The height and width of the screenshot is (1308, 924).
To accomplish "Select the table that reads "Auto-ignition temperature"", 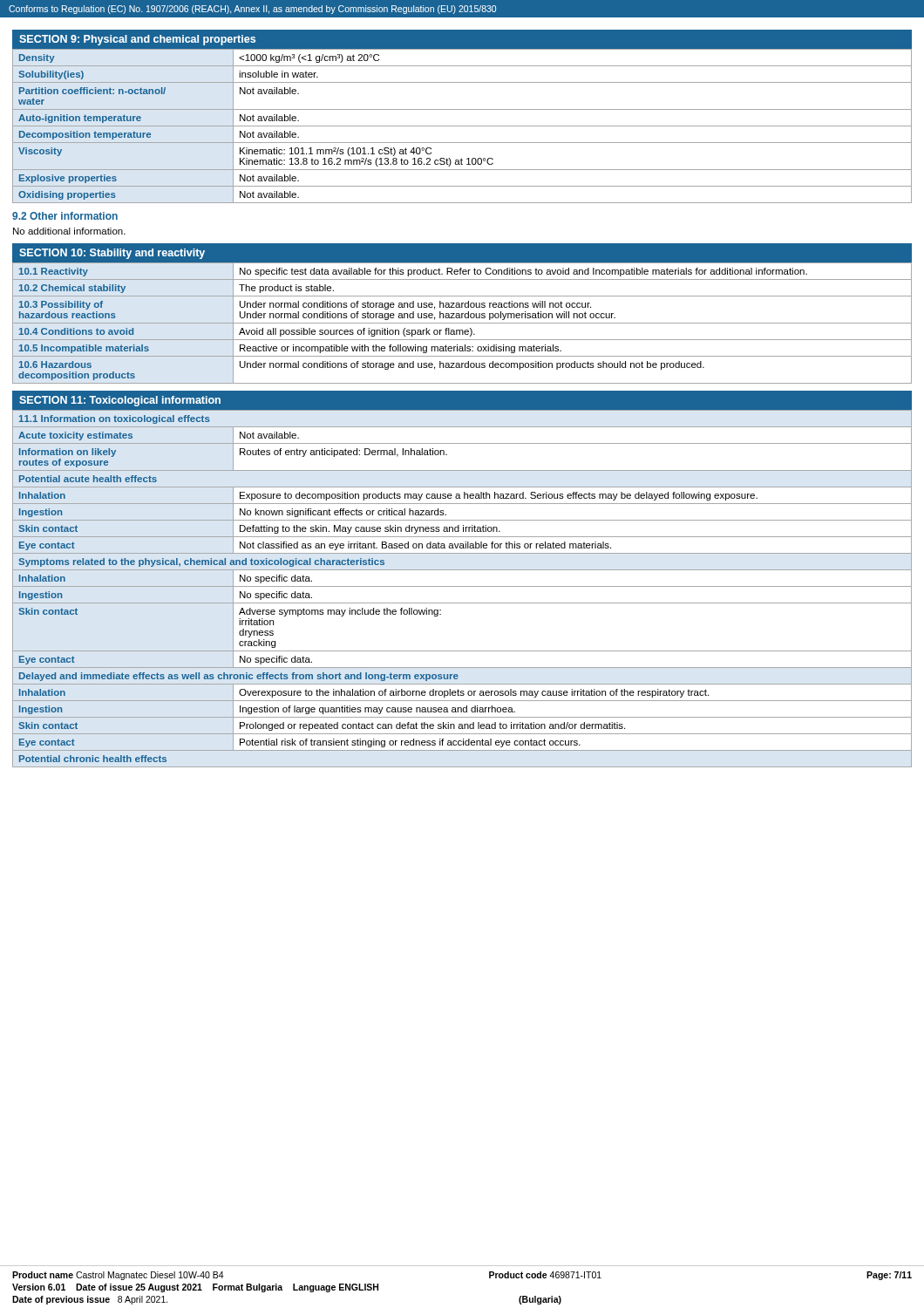I will click(x=462, y=126).
